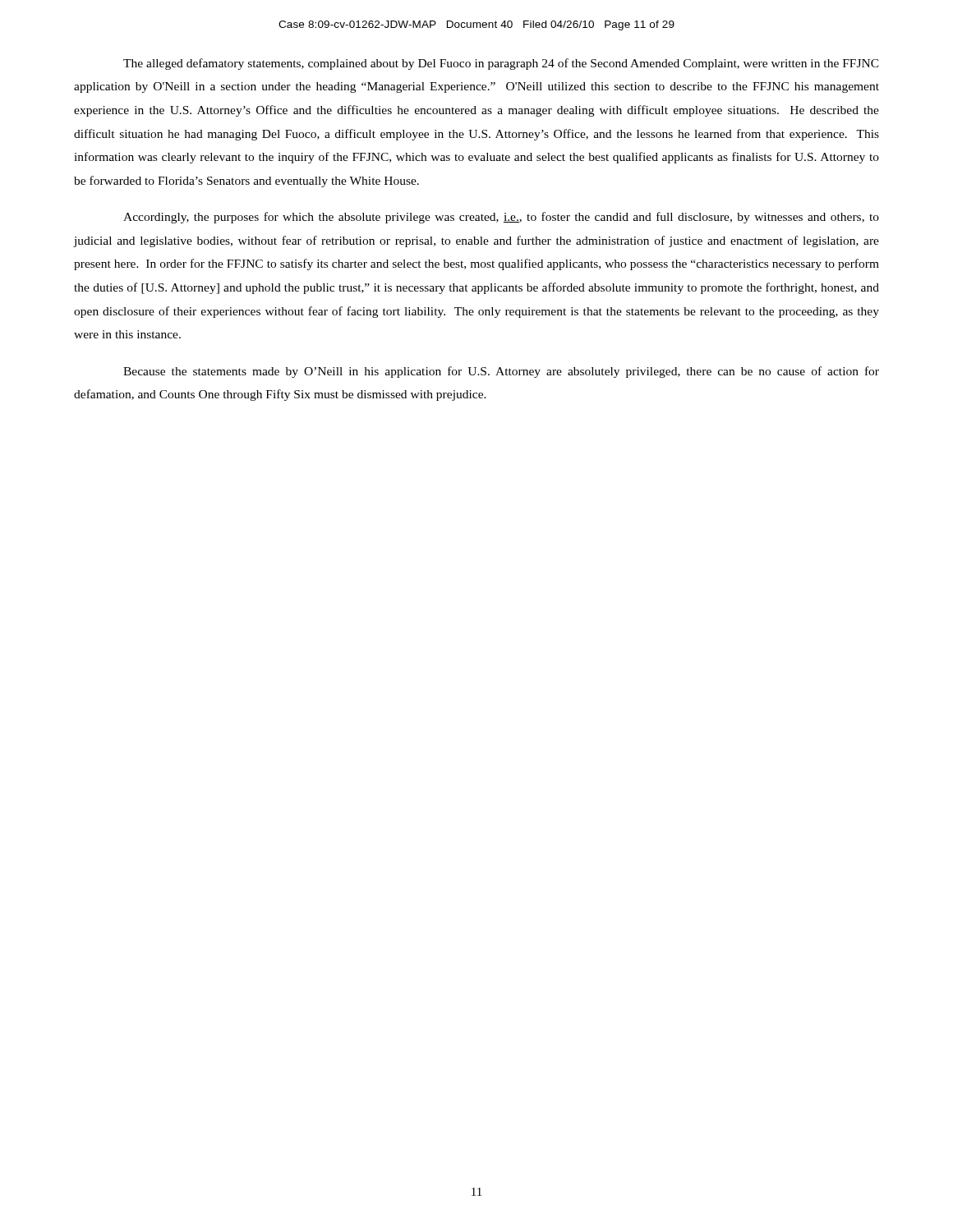Click on the block starting "Accordingly, the purposes for which the absolute"
The image size is (953, 1232).
(476, 276)
